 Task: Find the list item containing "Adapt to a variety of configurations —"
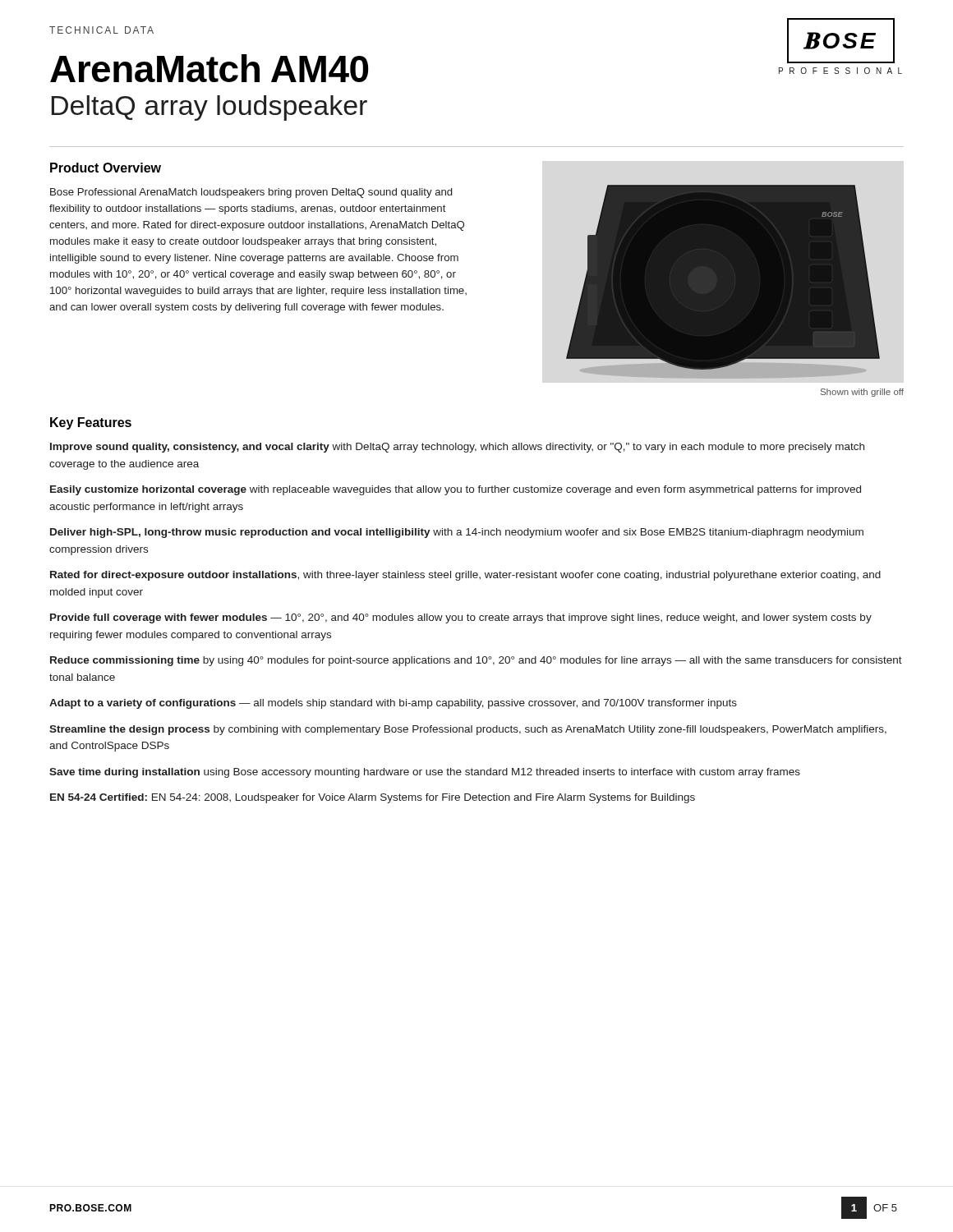(393, 703)
